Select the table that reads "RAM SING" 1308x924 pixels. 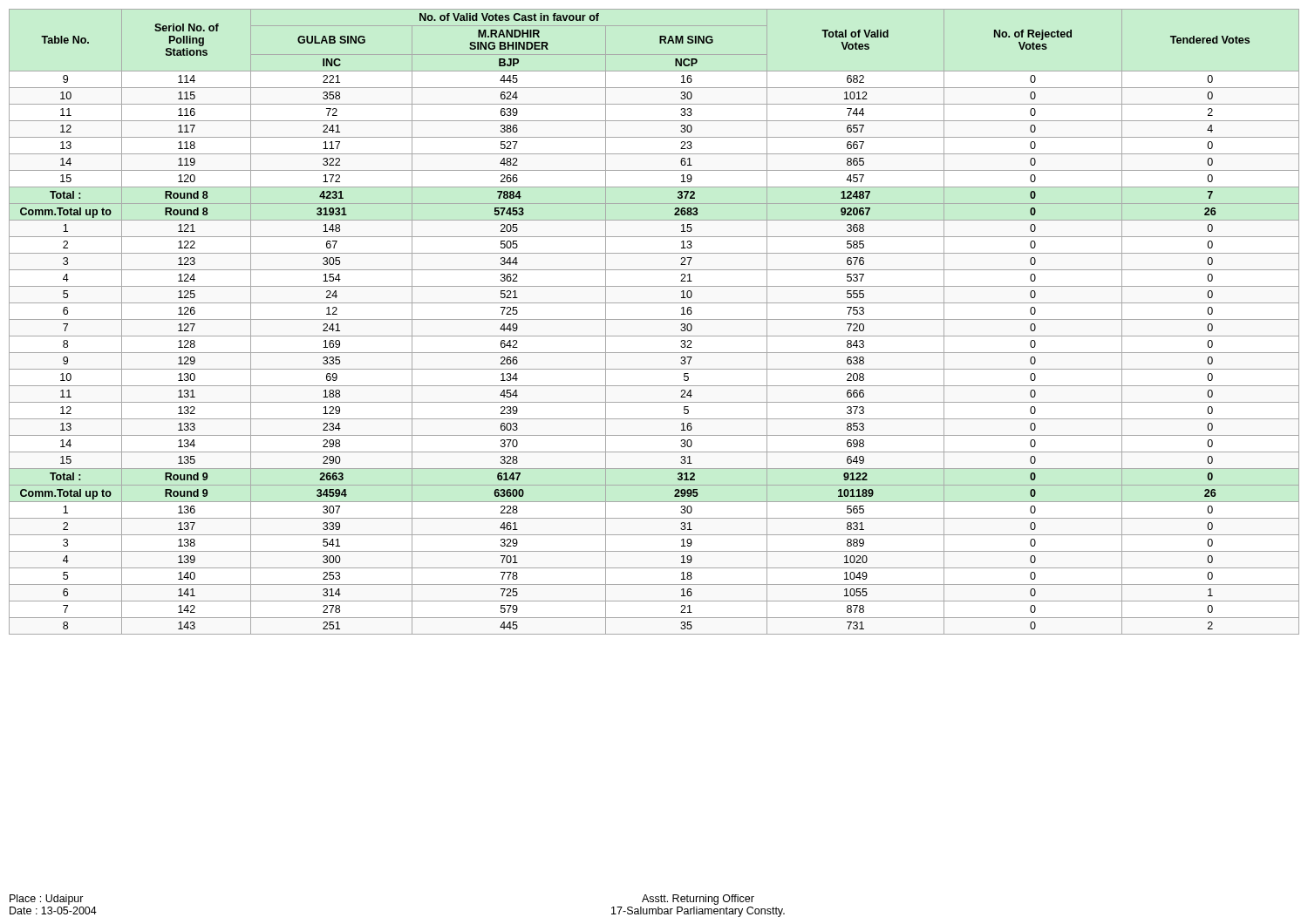click(x=654, y=322)
